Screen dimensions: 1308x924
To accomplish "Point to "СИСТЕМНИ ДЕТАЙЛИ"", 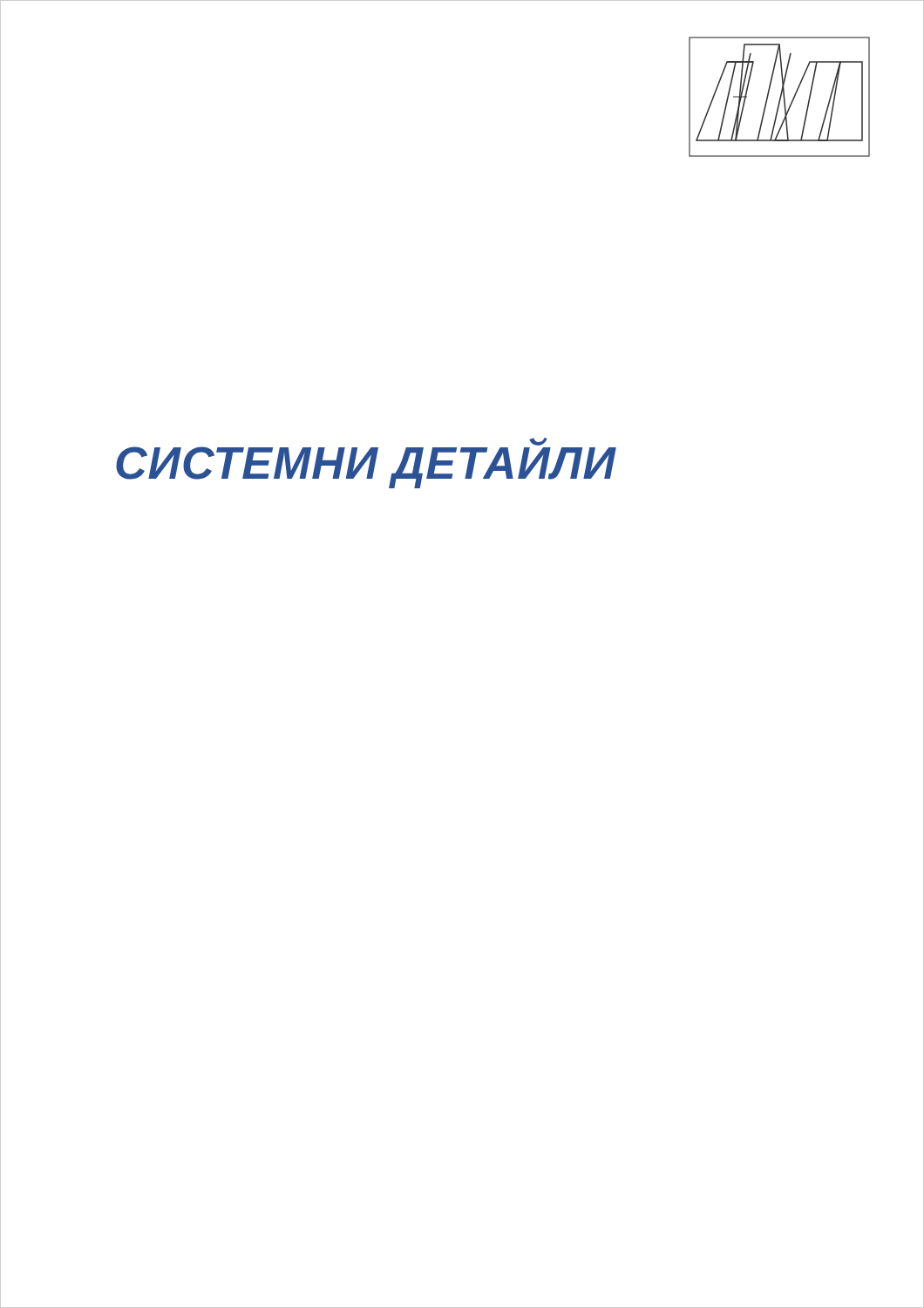I will [x=365, y=463].
